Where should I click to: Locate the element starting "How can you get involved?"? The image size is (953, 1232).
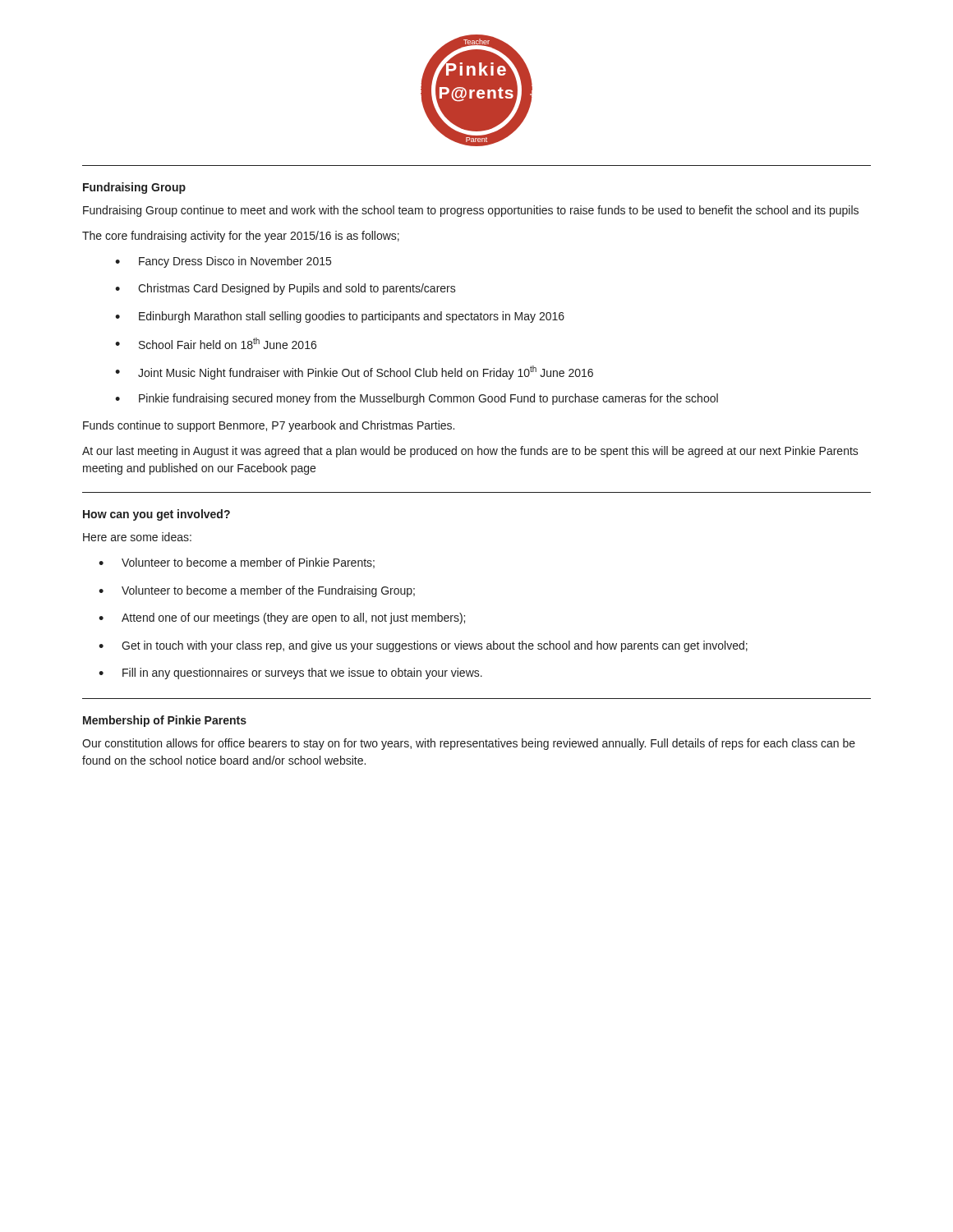[156, 514]
